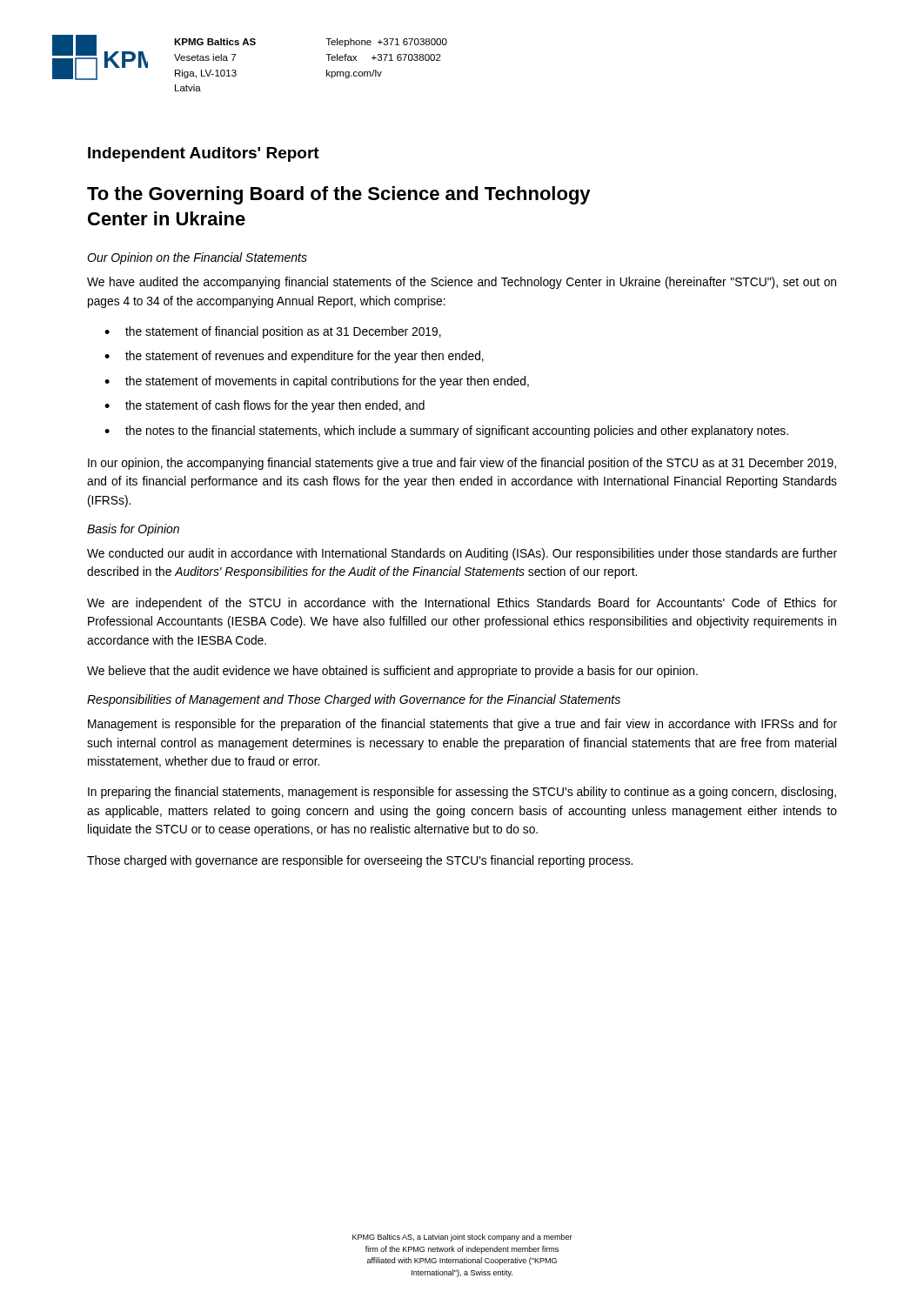
Task: Find the block on this page that starts "KPMG Baltics AS Vesetas iela"
Action: pos(215,65)
